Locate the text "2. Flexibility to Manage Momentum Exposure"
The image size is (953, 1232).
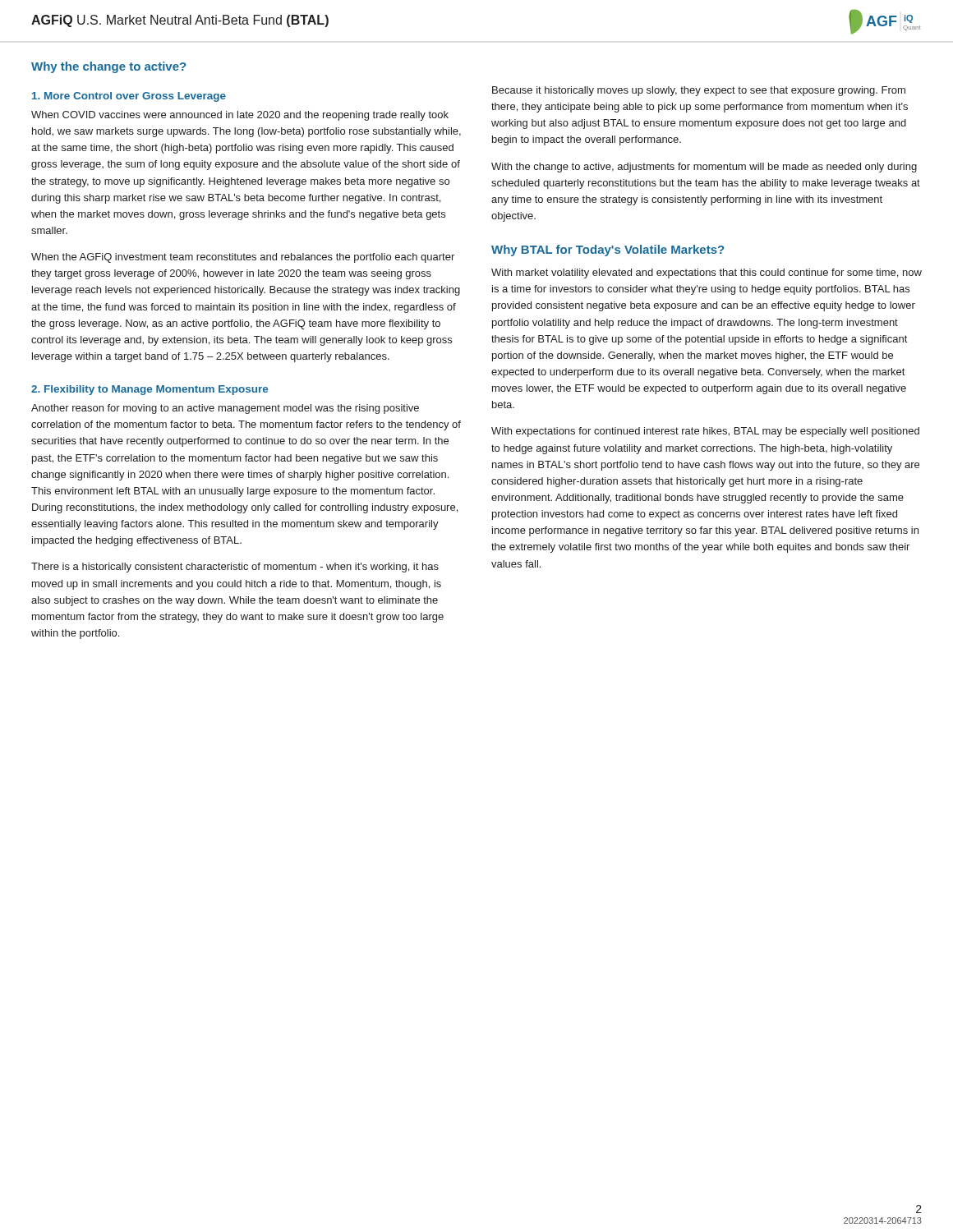(x=150, y=389)
